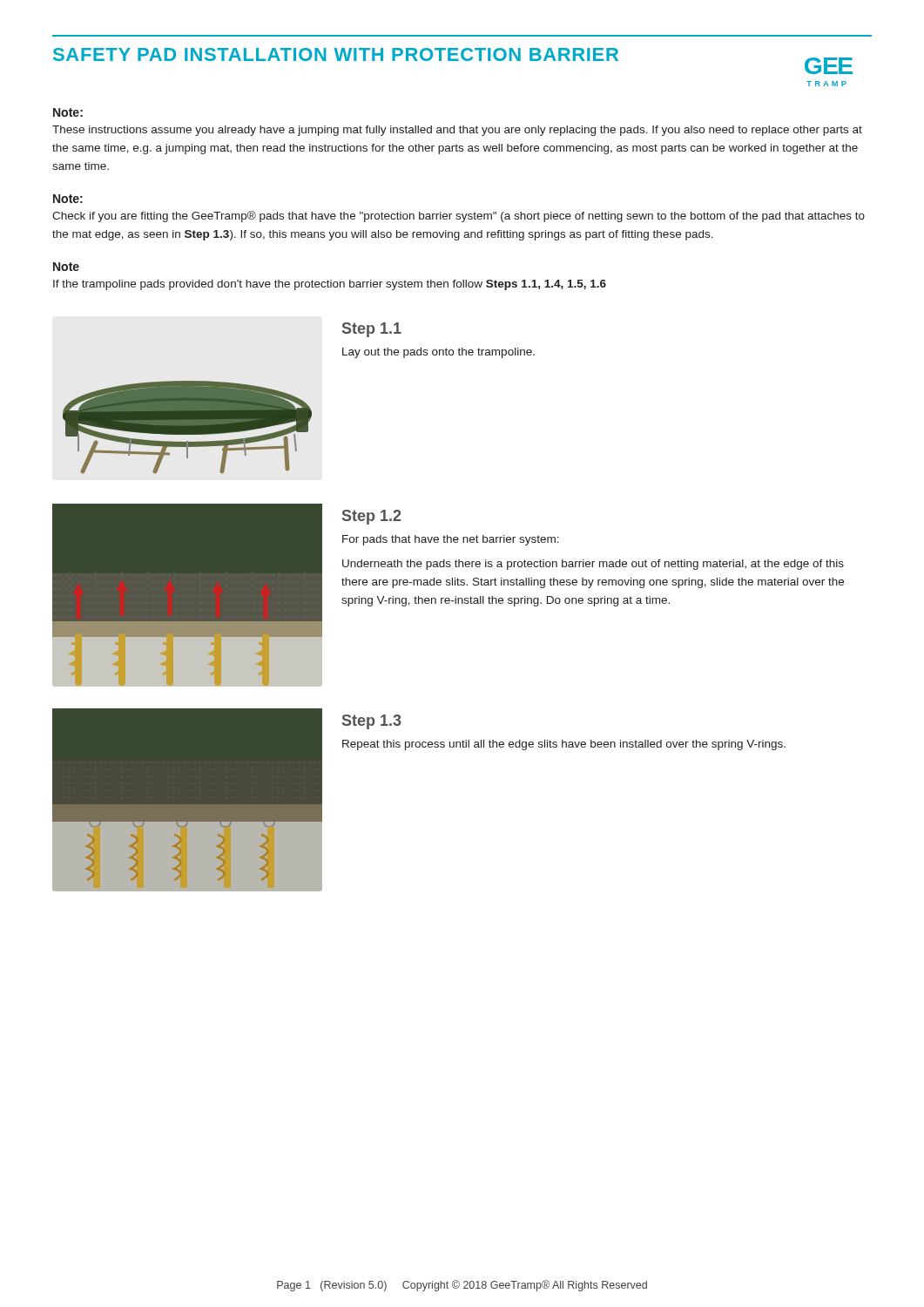Image resolution: width=924 pixels, height=1307 pixels.
Task: Find the title
Action: pos(336,54)
